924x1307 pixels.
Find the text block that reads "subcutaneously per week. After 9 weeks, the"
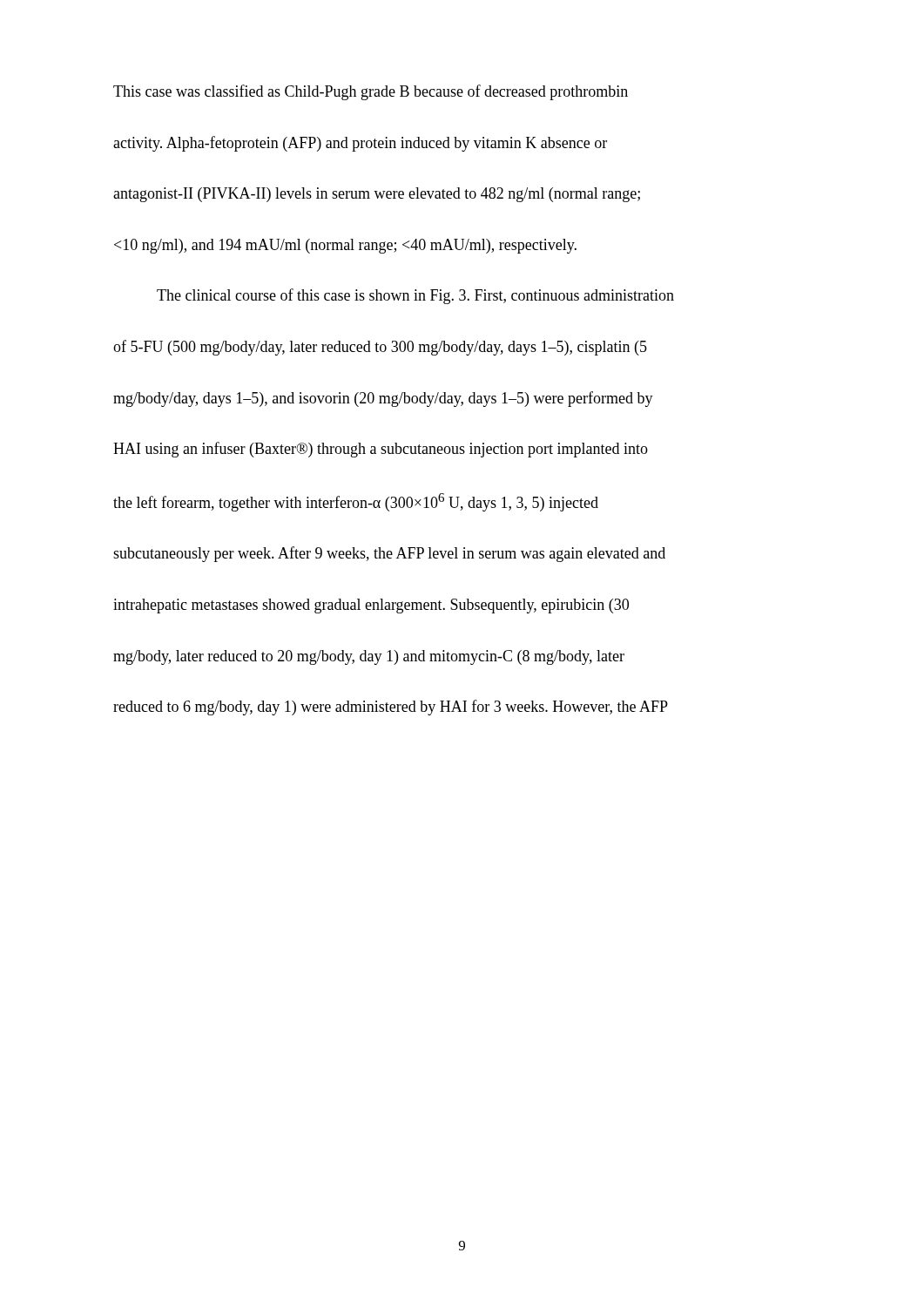click(389, 554)
